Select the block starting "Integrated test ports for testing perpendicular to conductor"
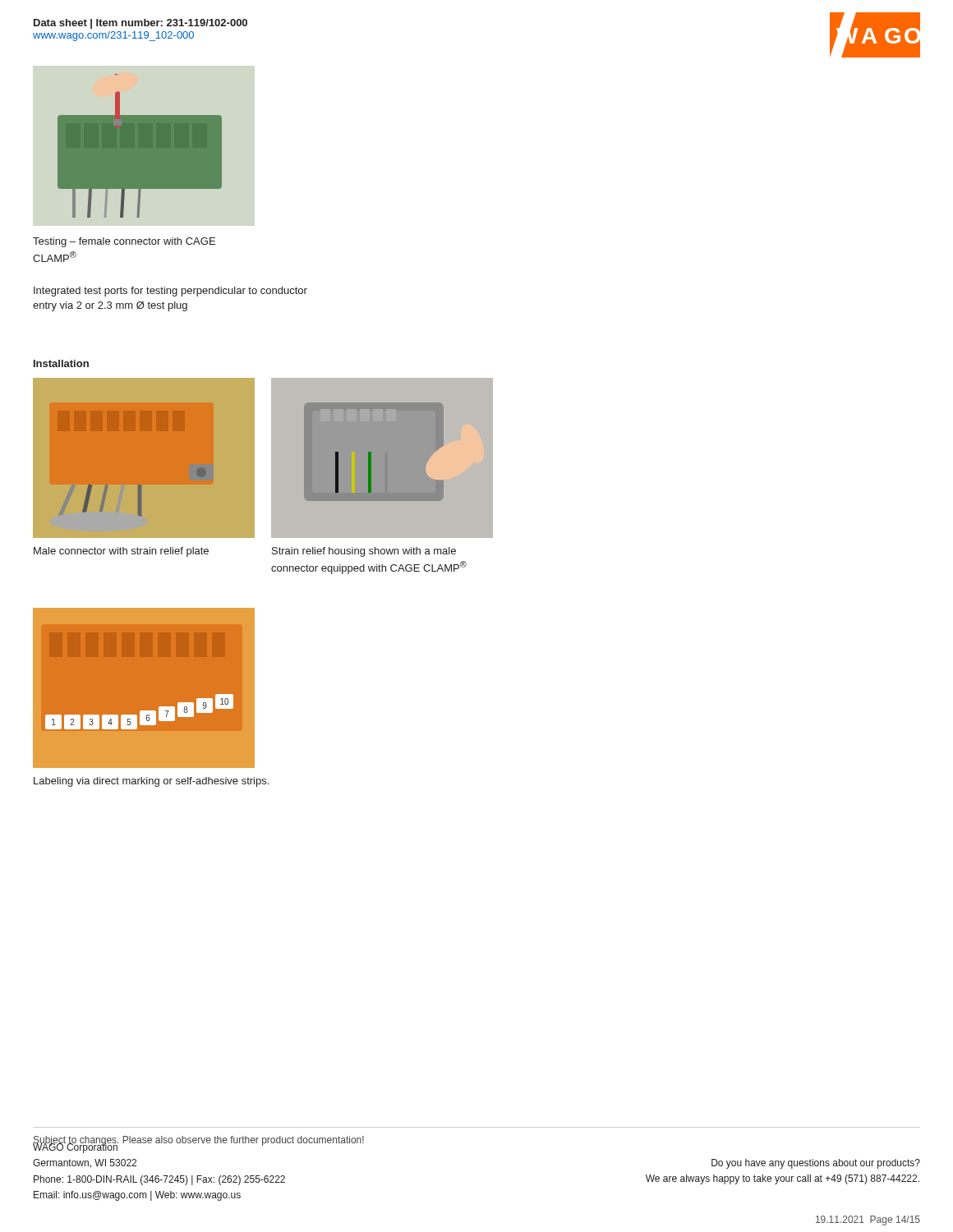 (170, 298)
